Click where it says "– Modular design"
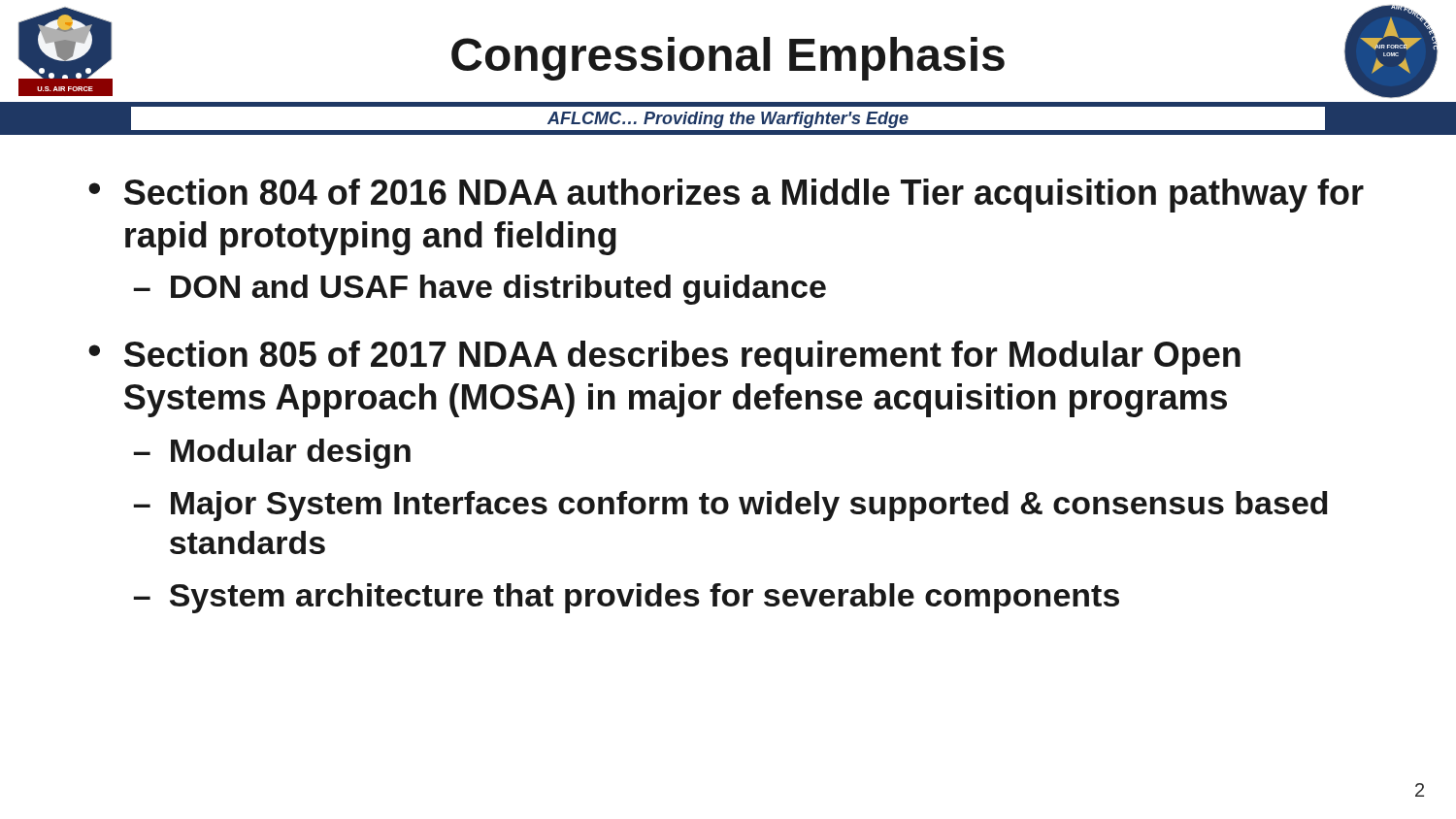The width and height of the screenshot is (1456, 819). (272, 451)
